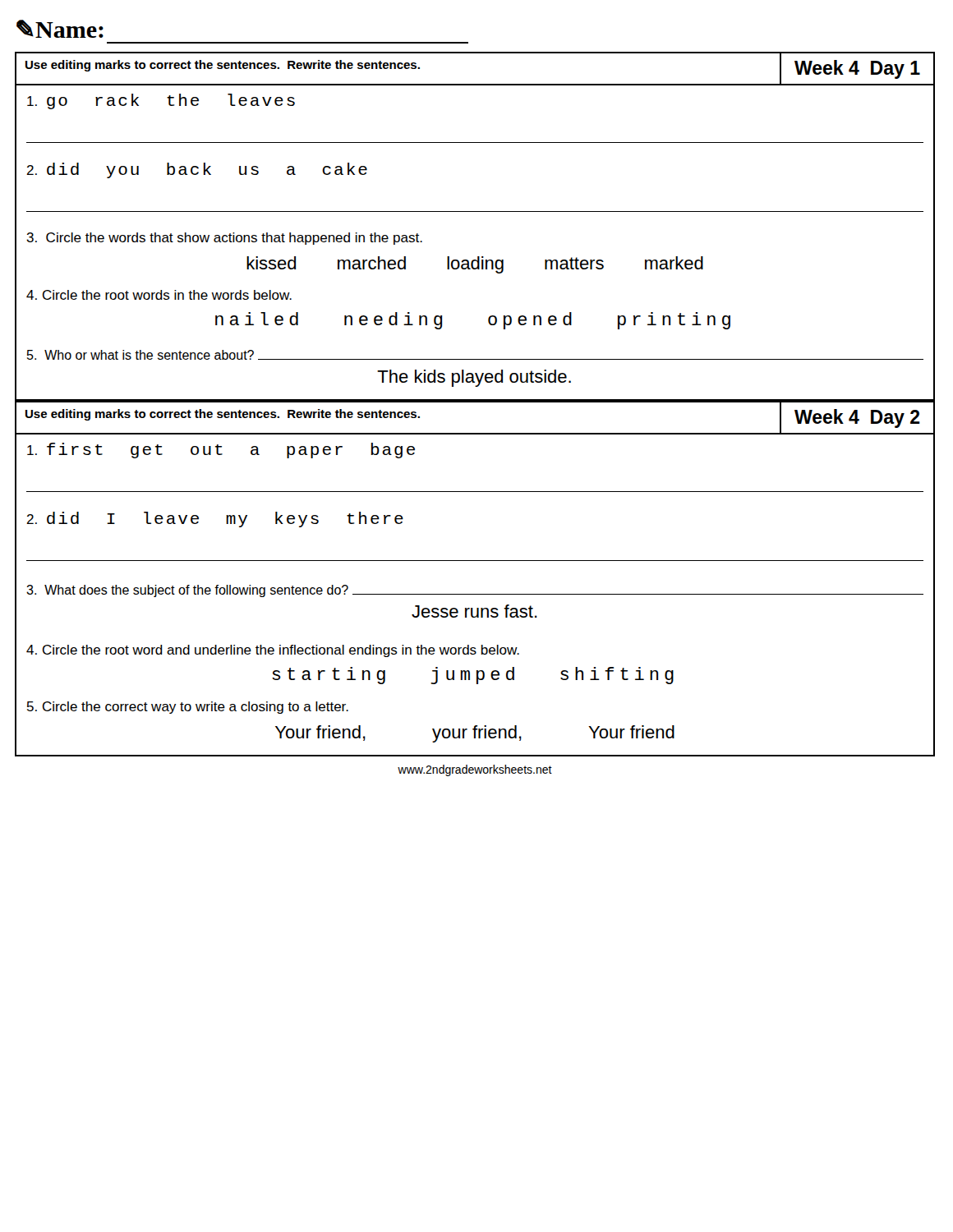The height and width of the screenshot is (1232, 953).
Task: Select the list item containing "3. Circle the words that show actions that"
Action: (225, 238)
